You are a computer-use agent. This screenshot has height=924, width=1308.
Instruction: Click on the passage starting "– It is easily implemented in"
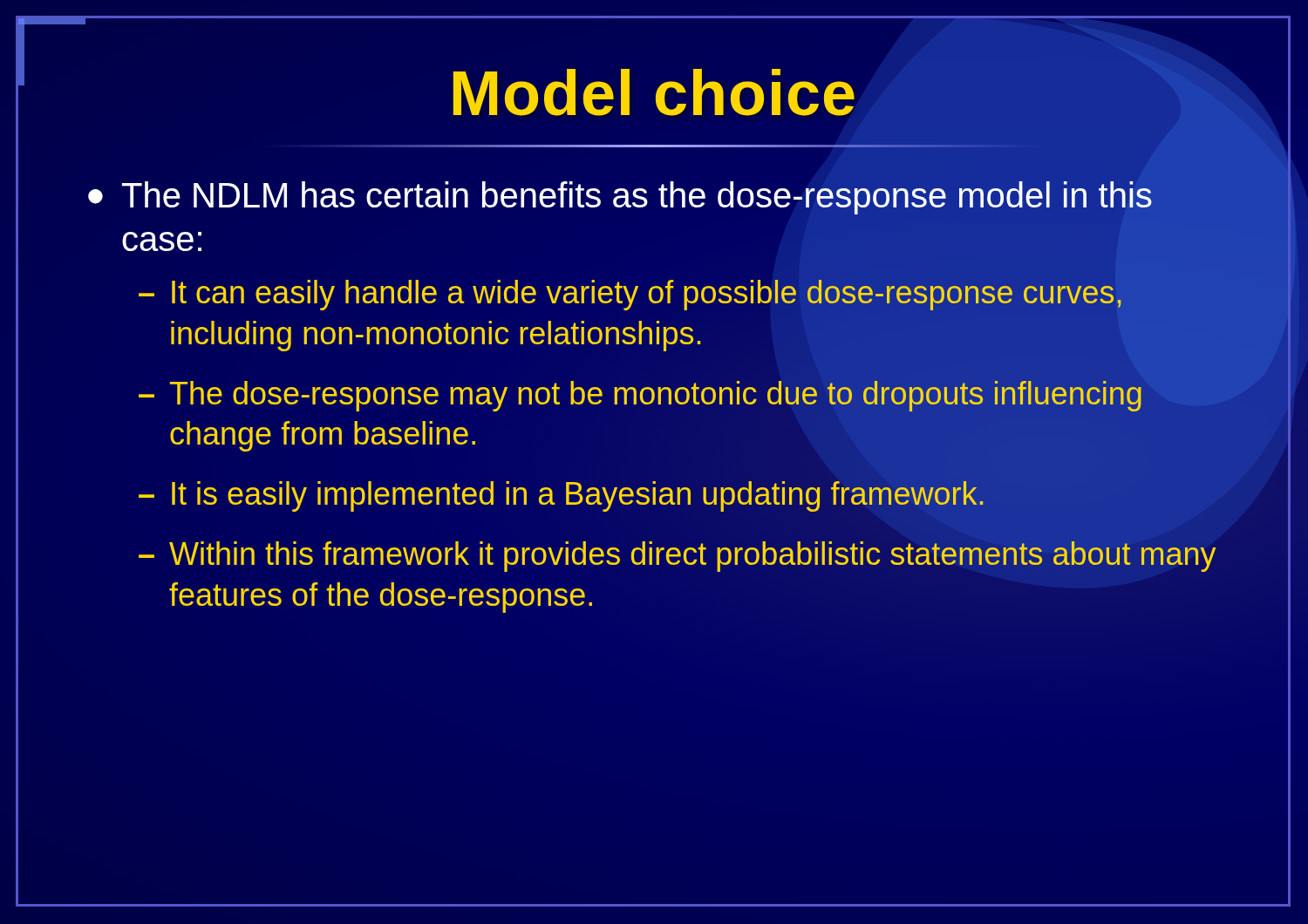coord(562,495)
